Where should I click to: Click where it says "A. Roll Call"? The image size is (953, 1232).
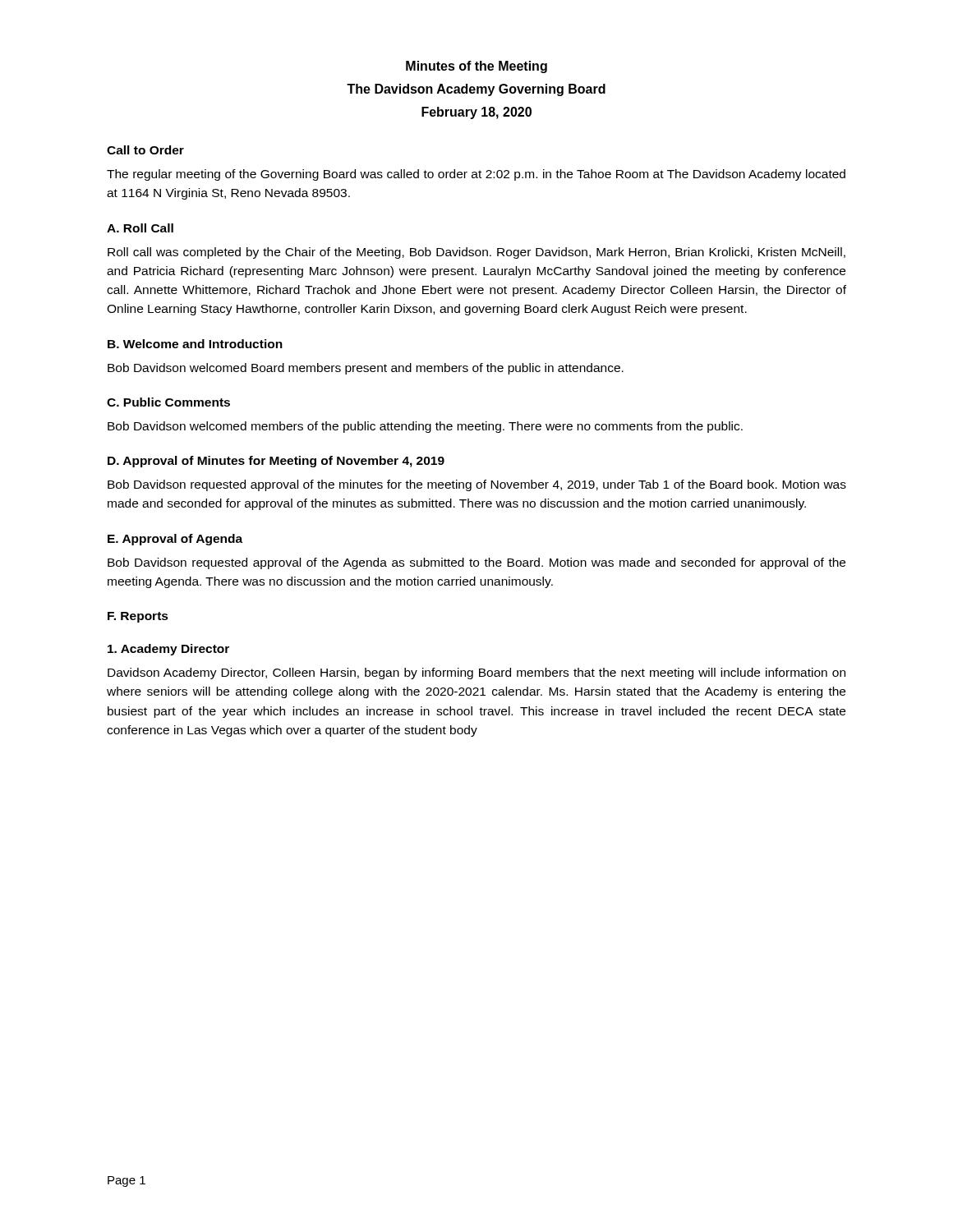tap(140, 227)
